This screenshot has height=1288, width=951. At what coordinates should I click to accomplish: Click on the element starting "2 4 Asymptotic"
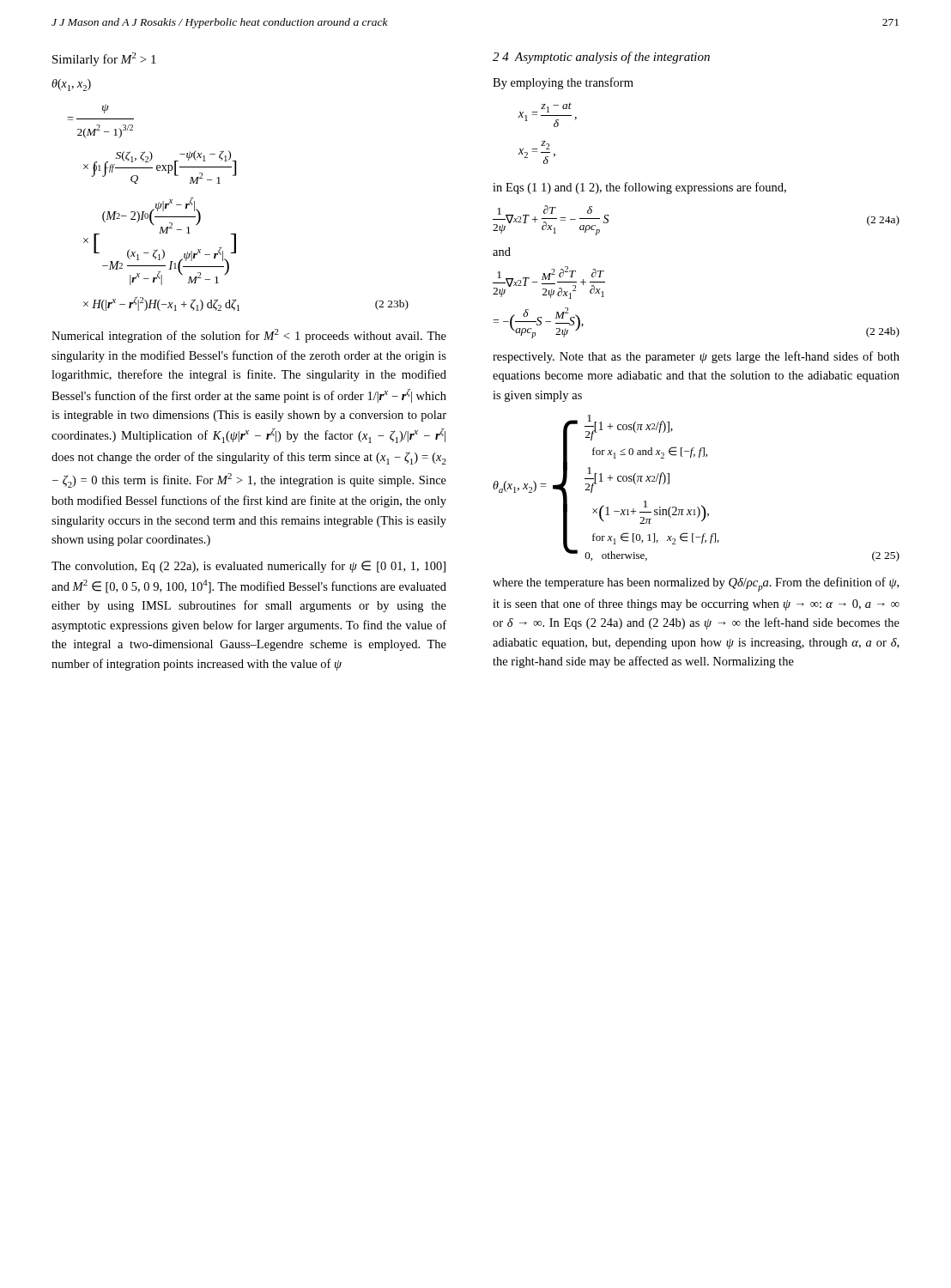coord(601,57)
